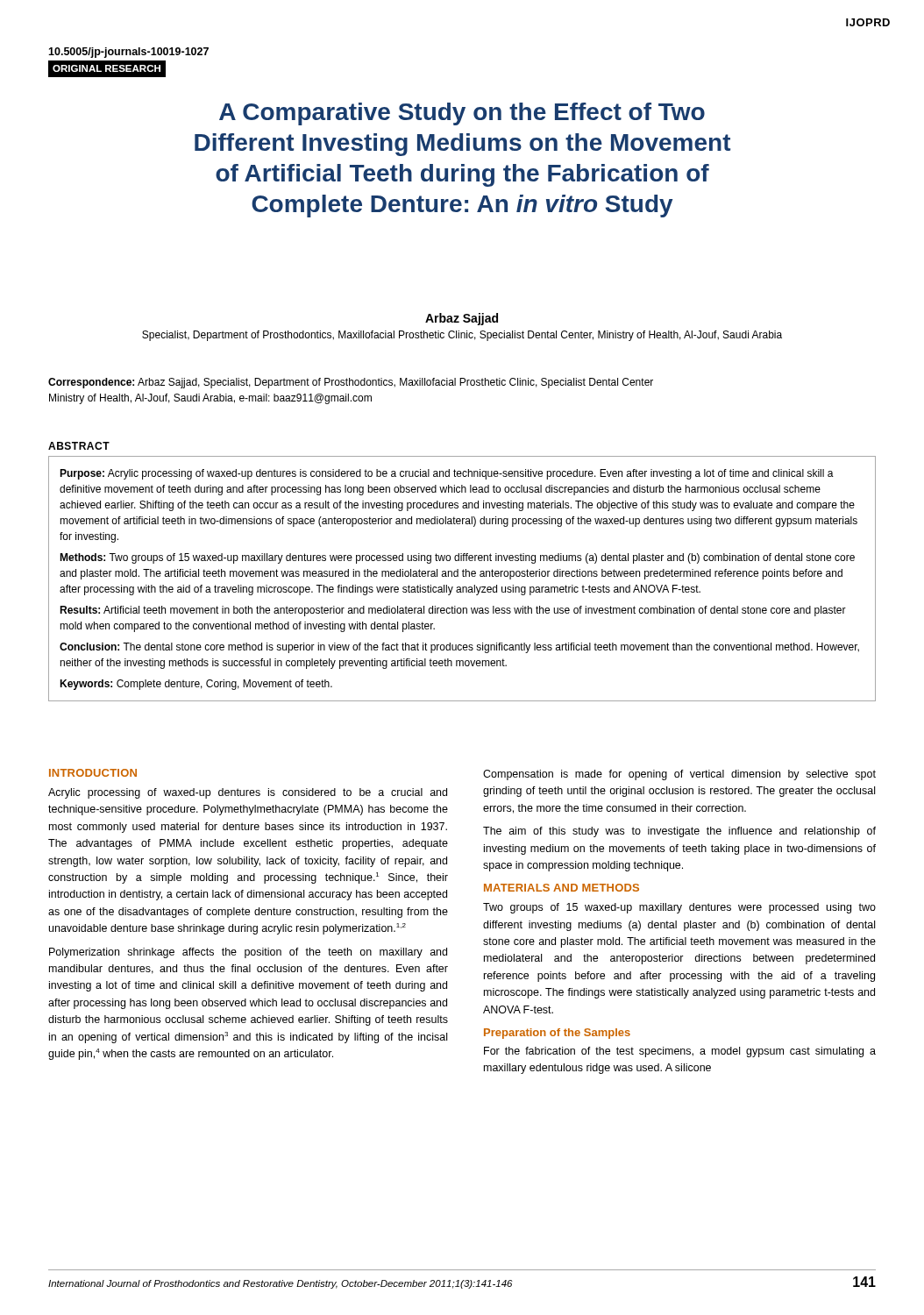Where does it say "Preparation of the Samples"?
The height and width of the screenshot is (1315, 924).
tap(557, 1032)
